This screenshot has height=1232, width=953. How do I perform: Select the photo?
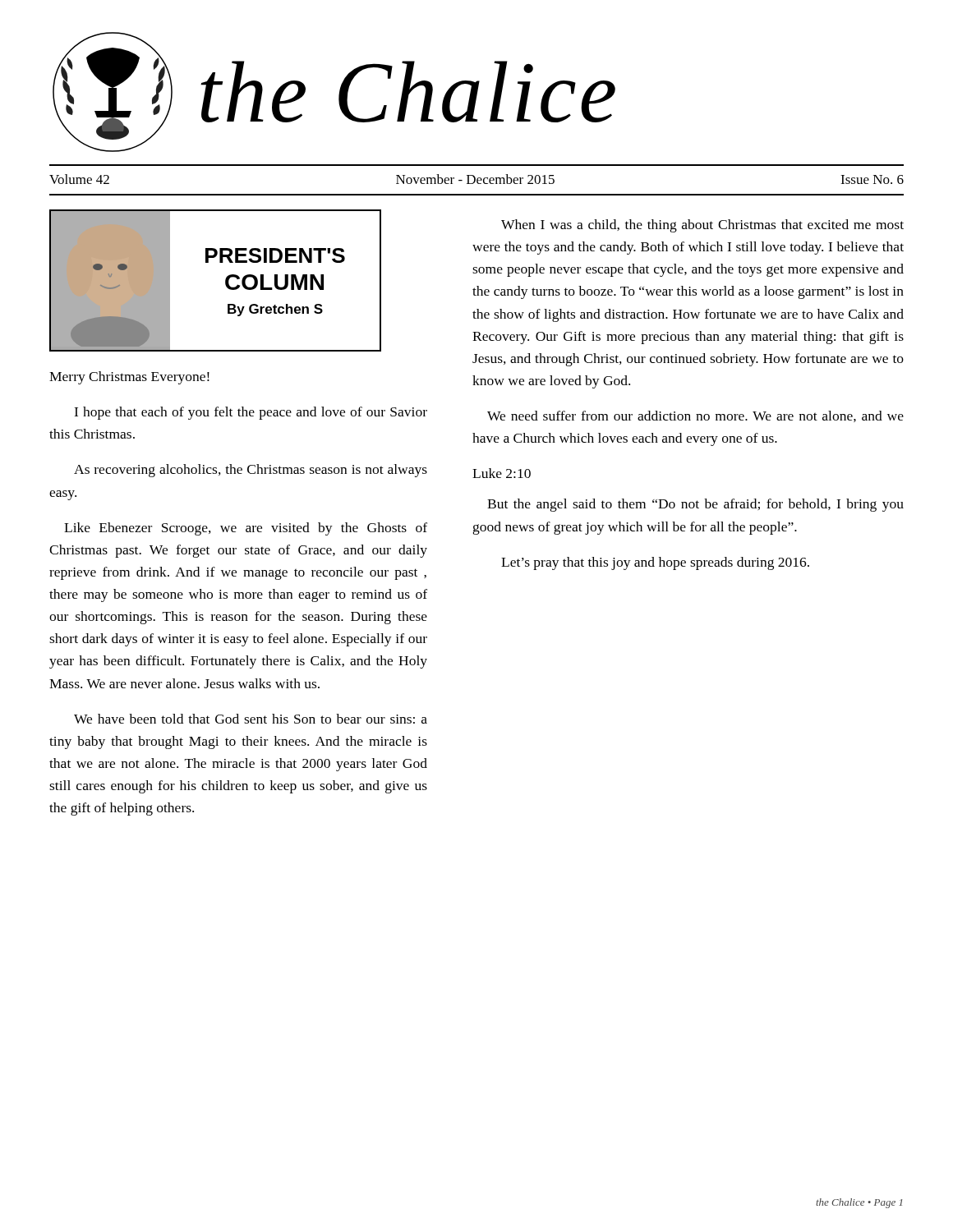(x=110, y=280)
